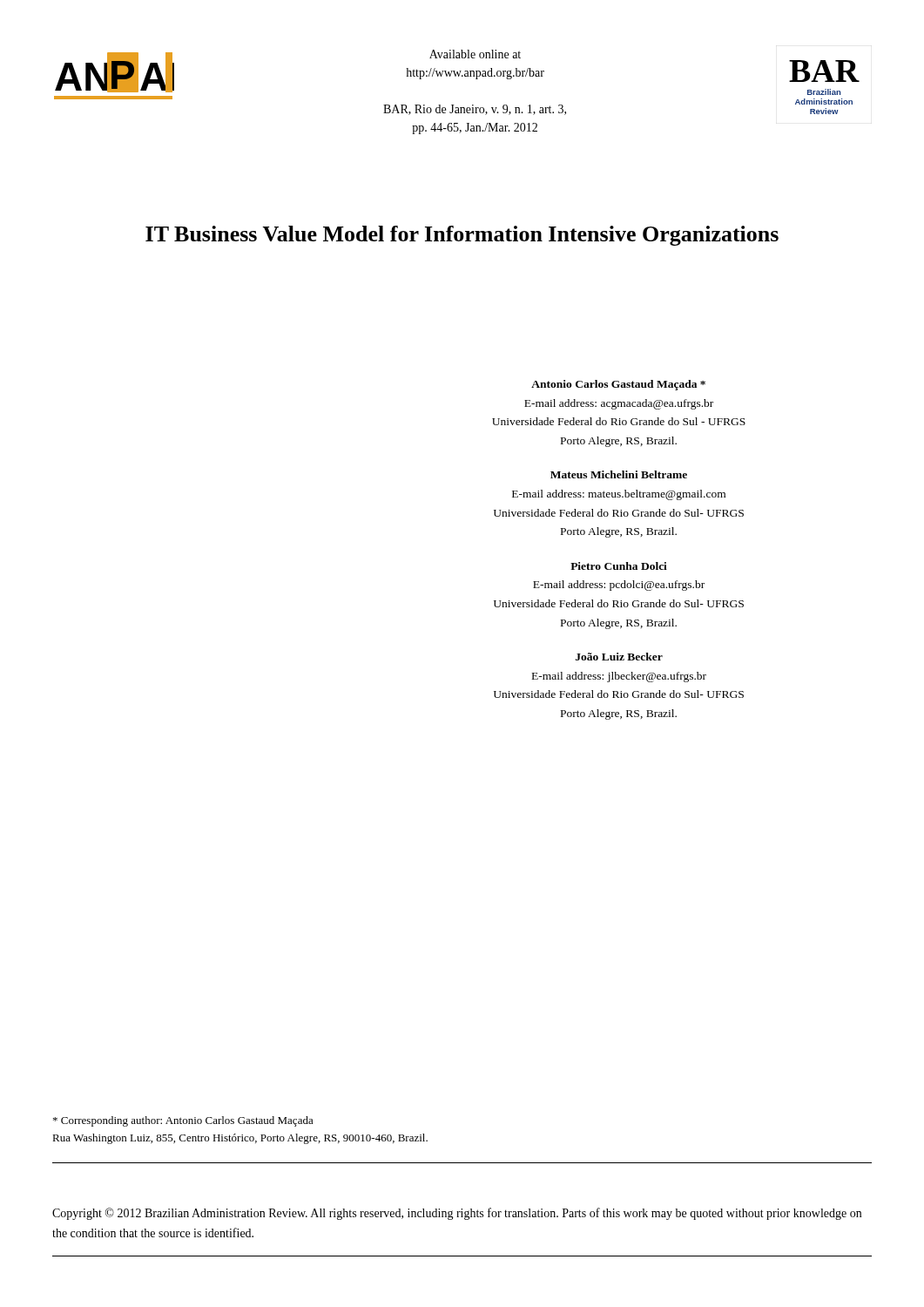Click the passage that begins "Mateus Michelini Beltrame E-mail address: mateus.beltrame@gmail.com Universidade"
Screen dimensions: 1307x924
pos(619,503)
